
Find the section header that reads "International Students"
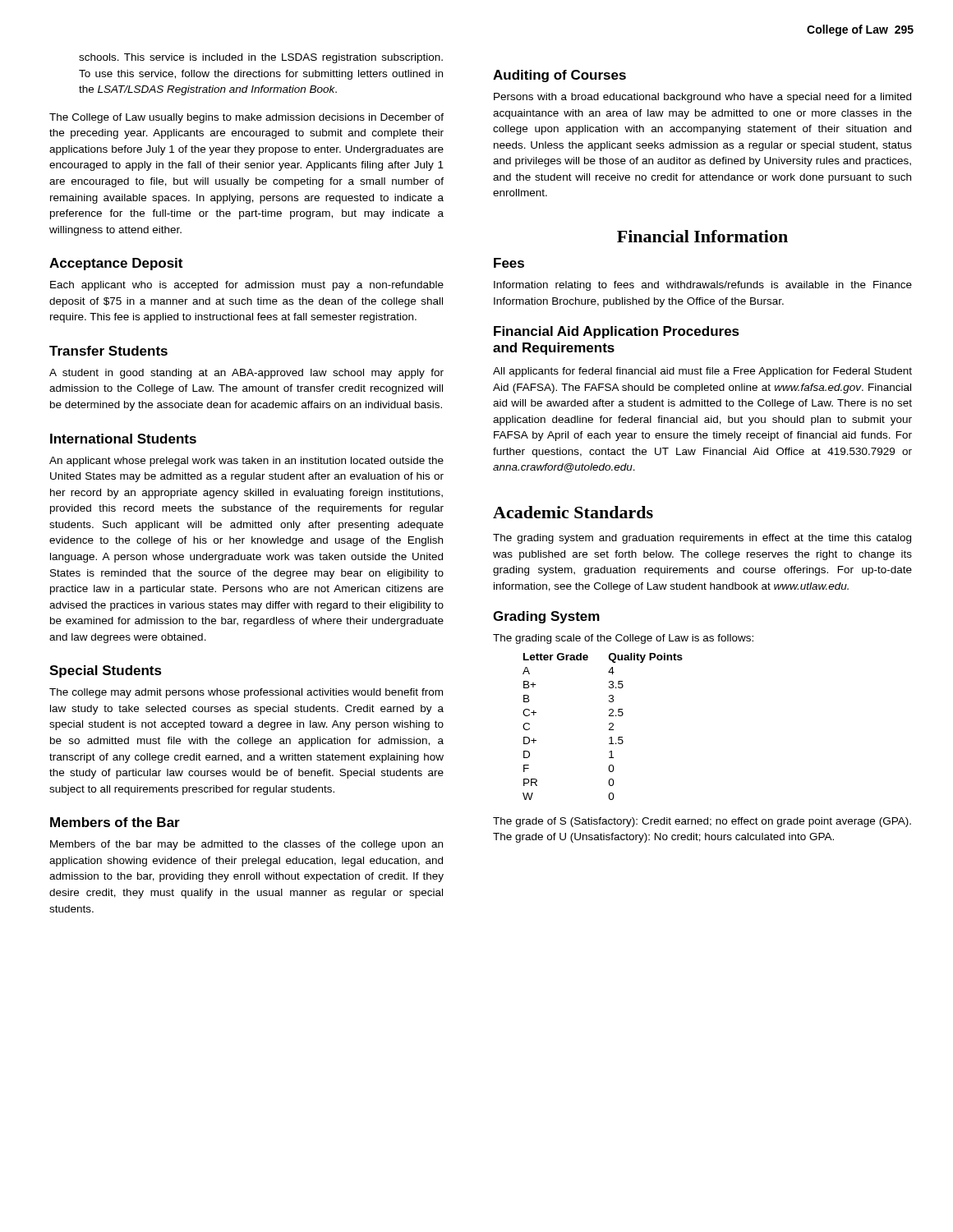tap(123, 439)
